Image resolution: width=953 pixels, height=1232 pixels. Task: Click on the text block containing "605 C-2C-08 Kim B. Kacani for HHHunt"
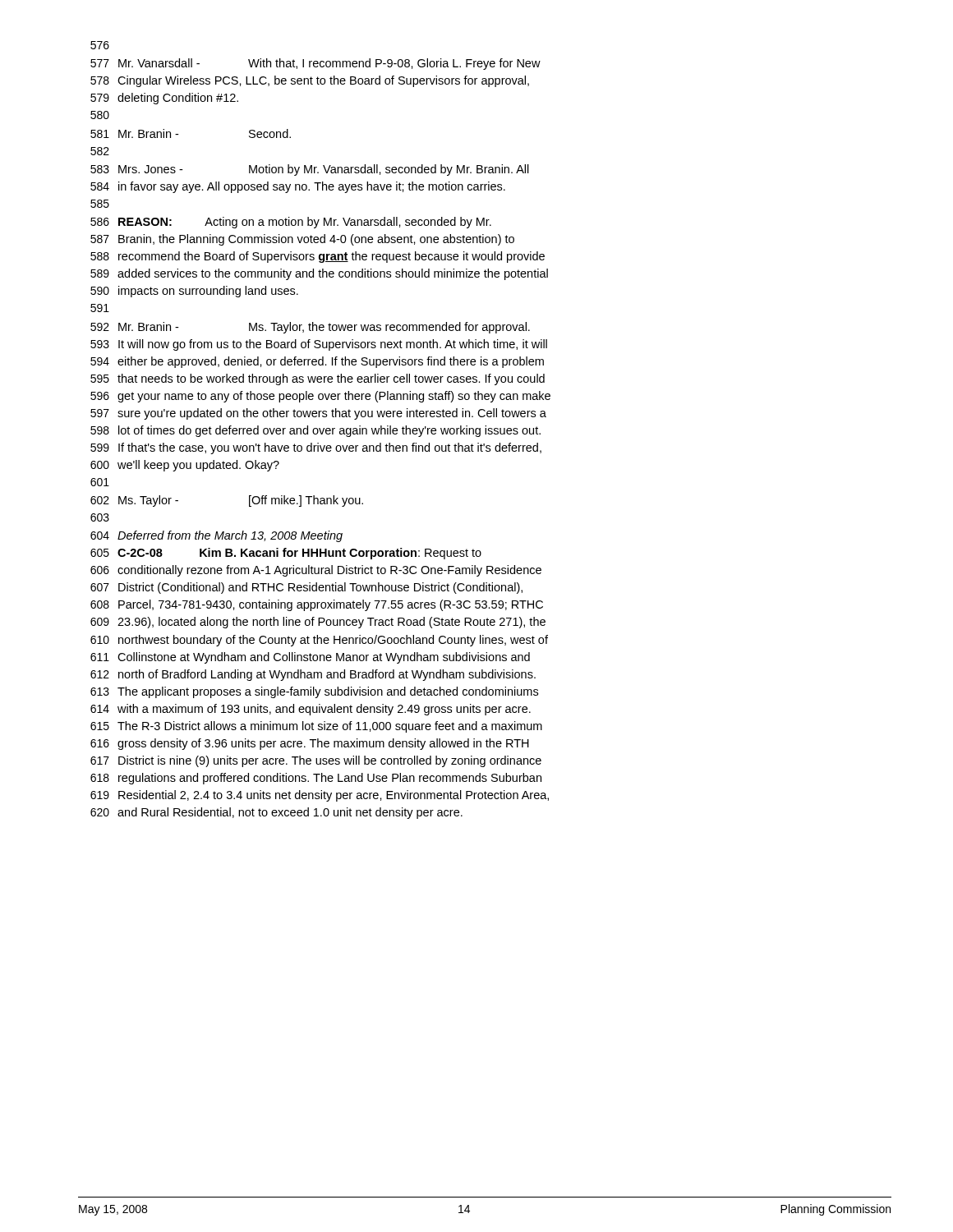coord(485,554)
